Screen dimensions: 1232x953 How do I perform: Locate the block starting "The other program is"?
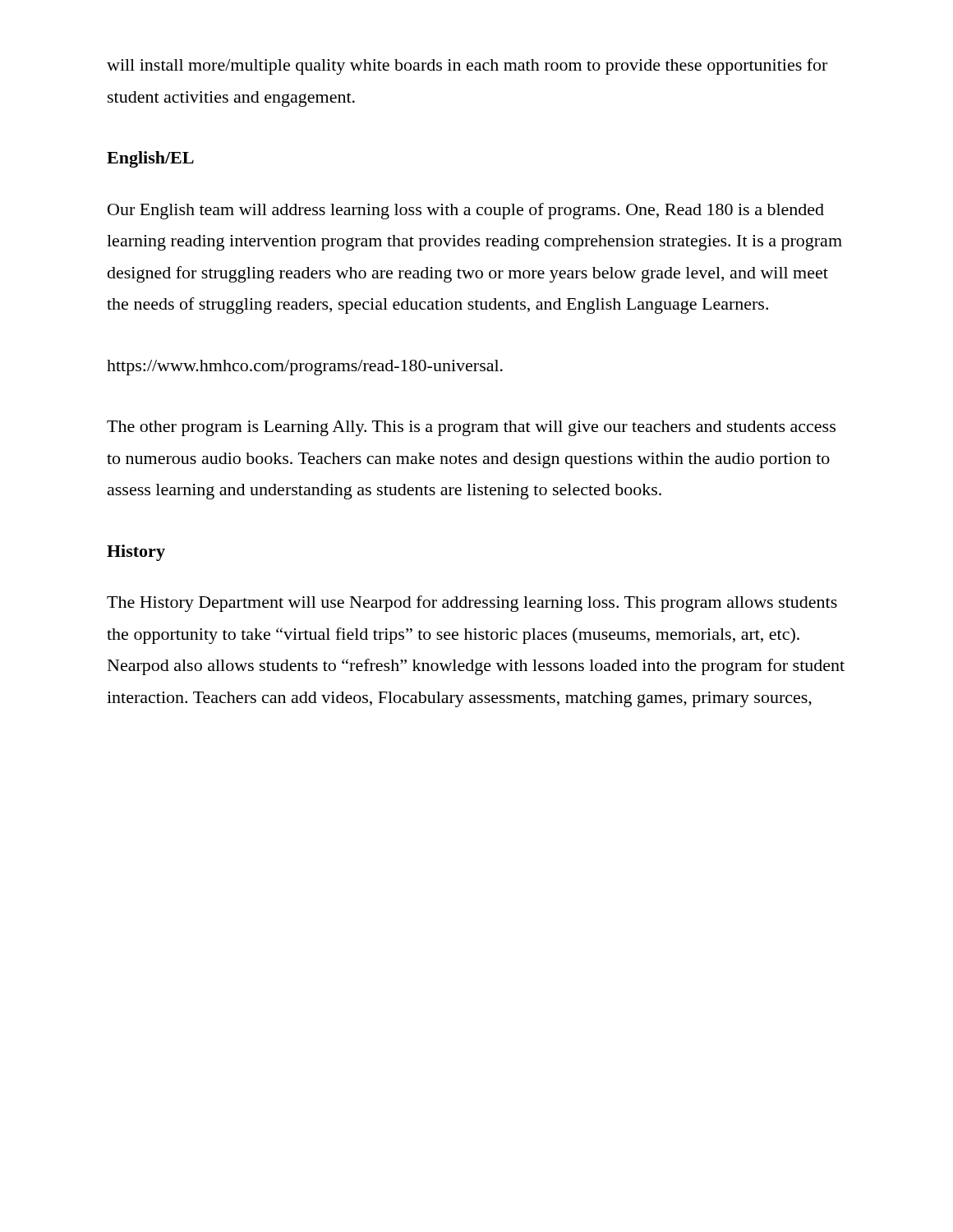471,457
